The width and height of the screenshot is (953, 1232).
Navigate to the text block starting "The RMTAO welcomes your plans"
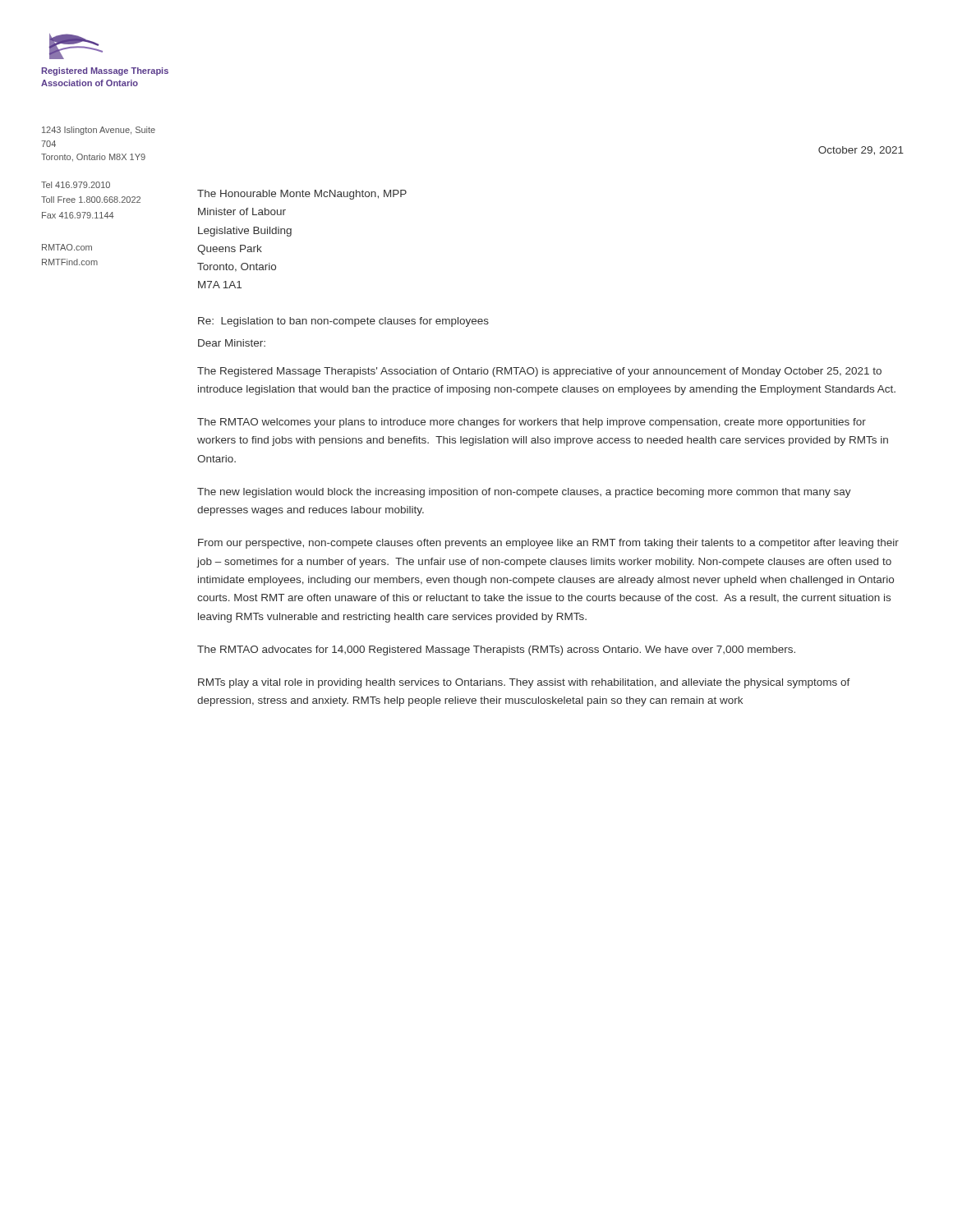coord(543,440)
